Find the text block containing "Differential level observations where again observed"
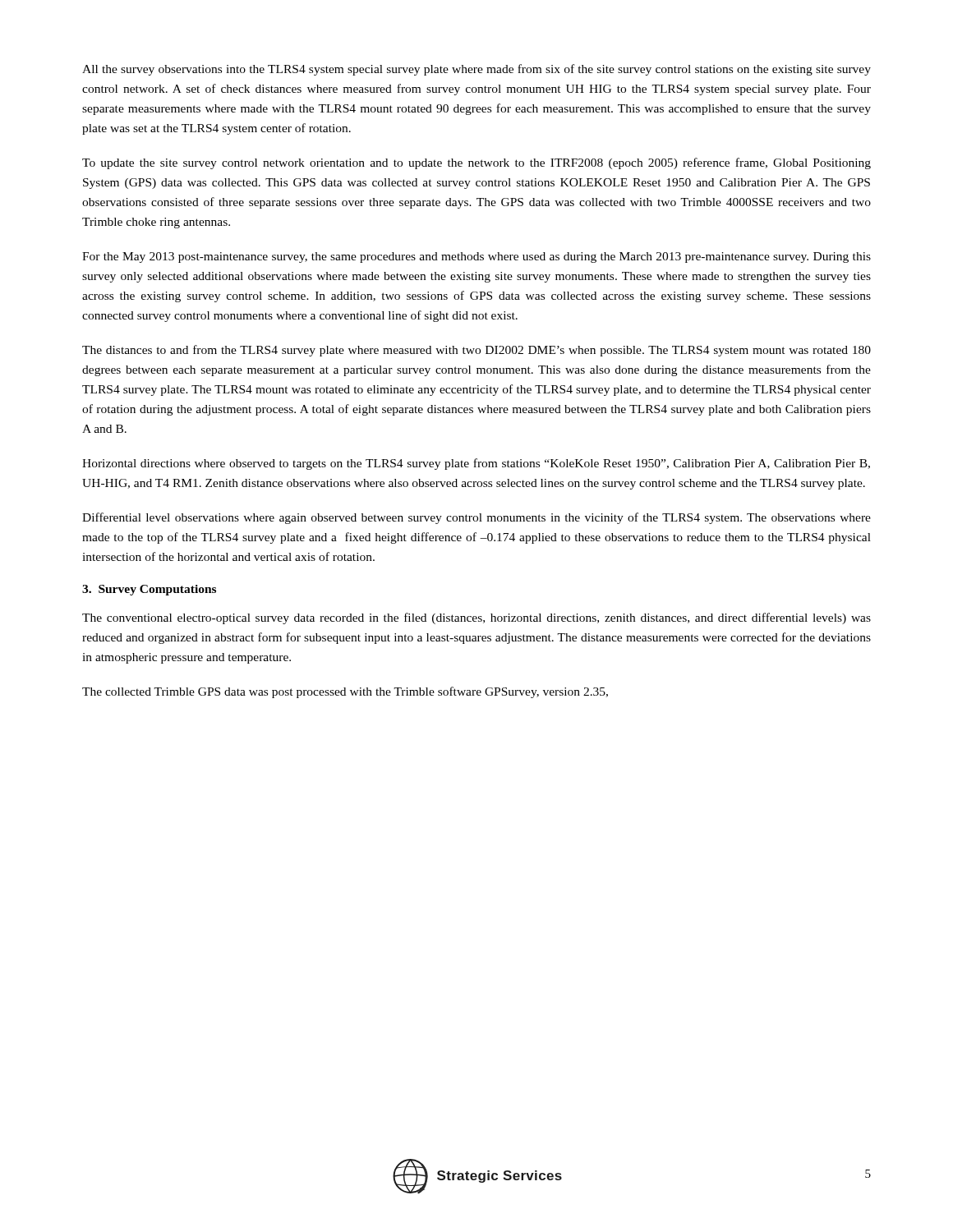The height and width of the screenshot is (1232, 953). coord(476,537)
